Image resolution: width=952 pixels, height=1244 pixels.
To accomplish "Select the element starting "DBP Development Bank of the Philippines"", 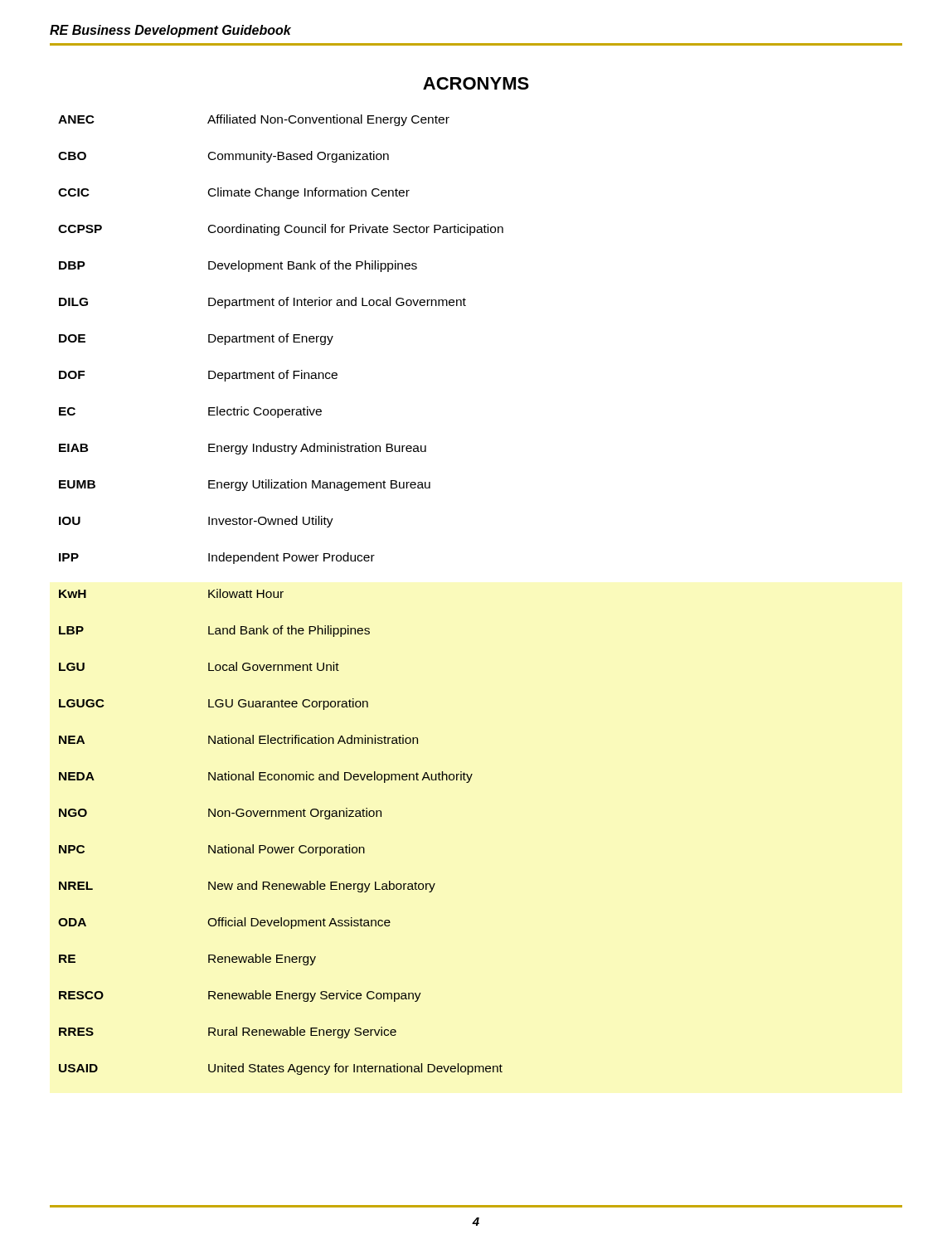I will point(238,266).
